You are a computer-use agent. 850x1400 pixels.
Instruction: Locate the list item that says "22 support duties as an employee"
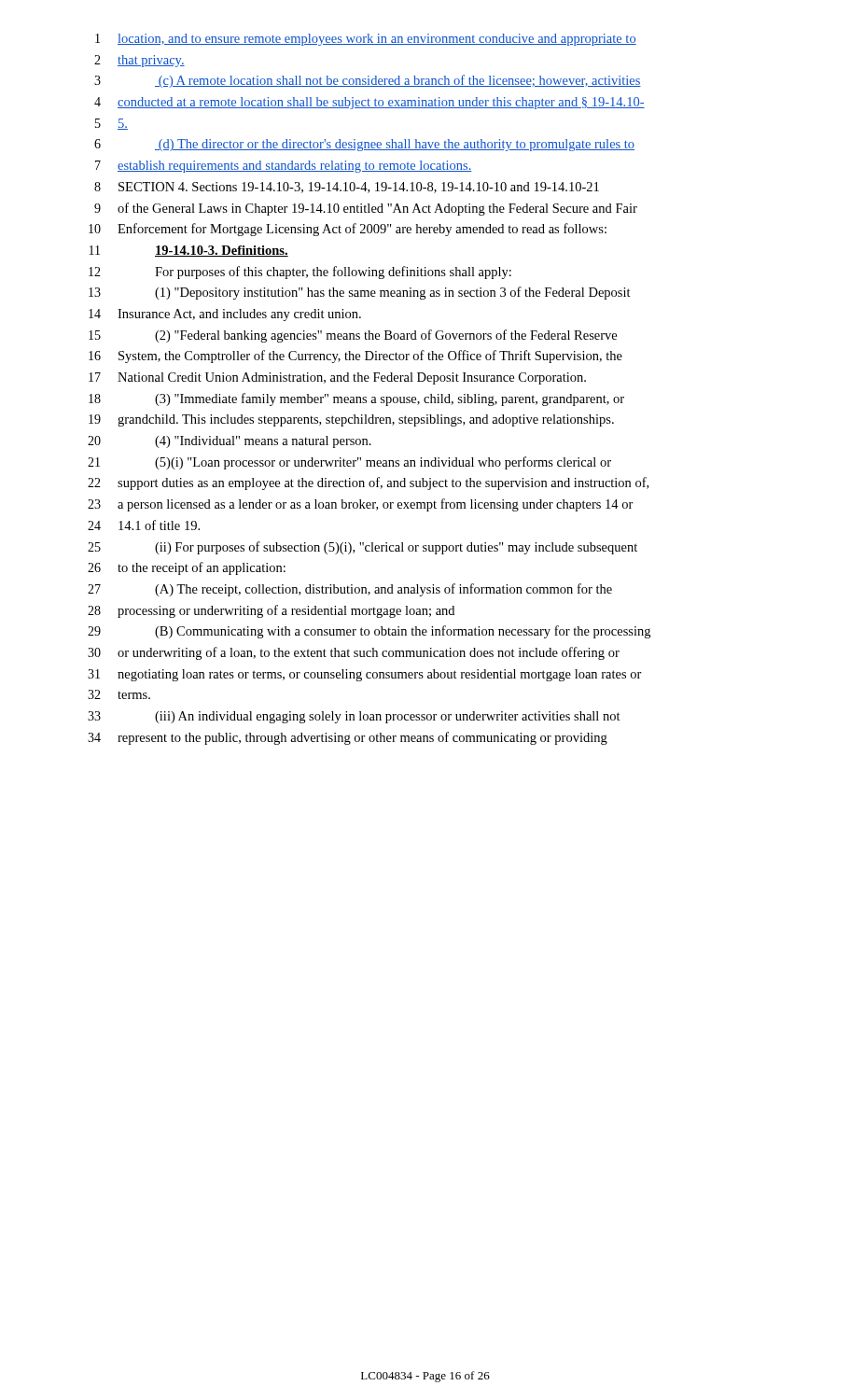click(425, 483)
